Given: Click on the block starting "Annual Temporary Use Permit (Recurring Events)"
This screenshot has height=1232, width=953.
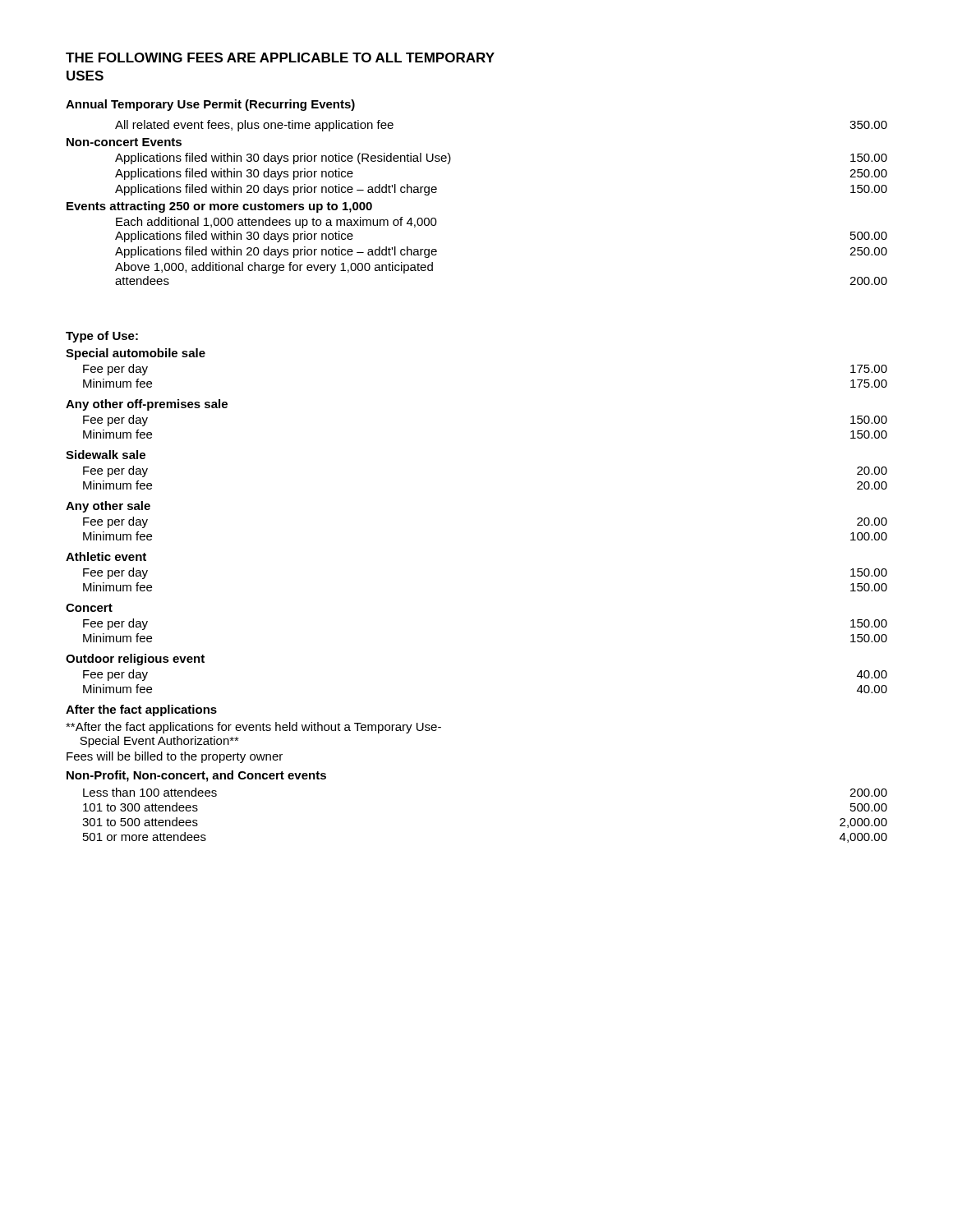Looking at the screenshot, I should tap(210, 104).
